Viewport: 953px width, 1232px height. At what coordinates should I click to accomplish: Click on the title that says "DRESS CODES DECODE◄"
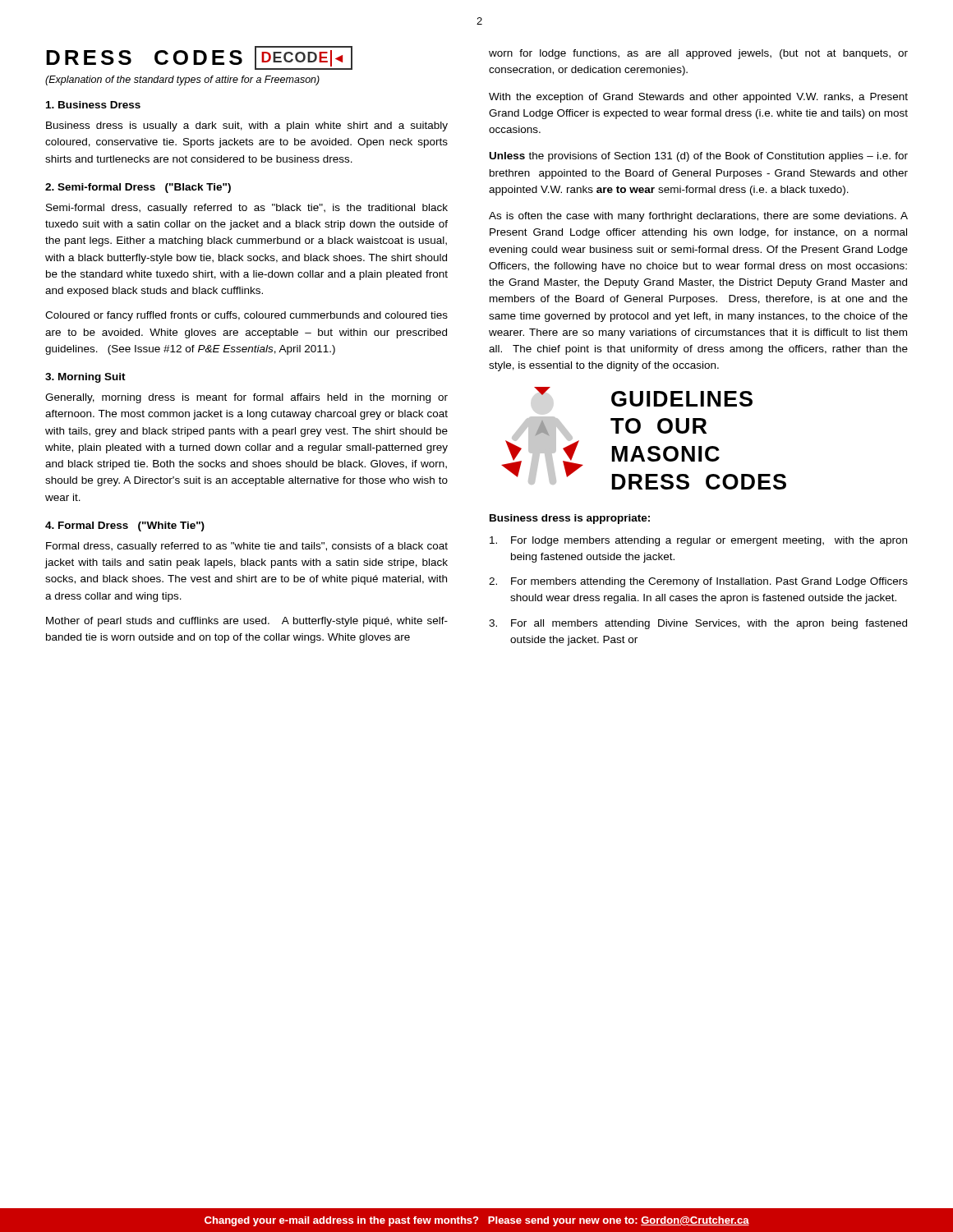(x=246, y=58)
